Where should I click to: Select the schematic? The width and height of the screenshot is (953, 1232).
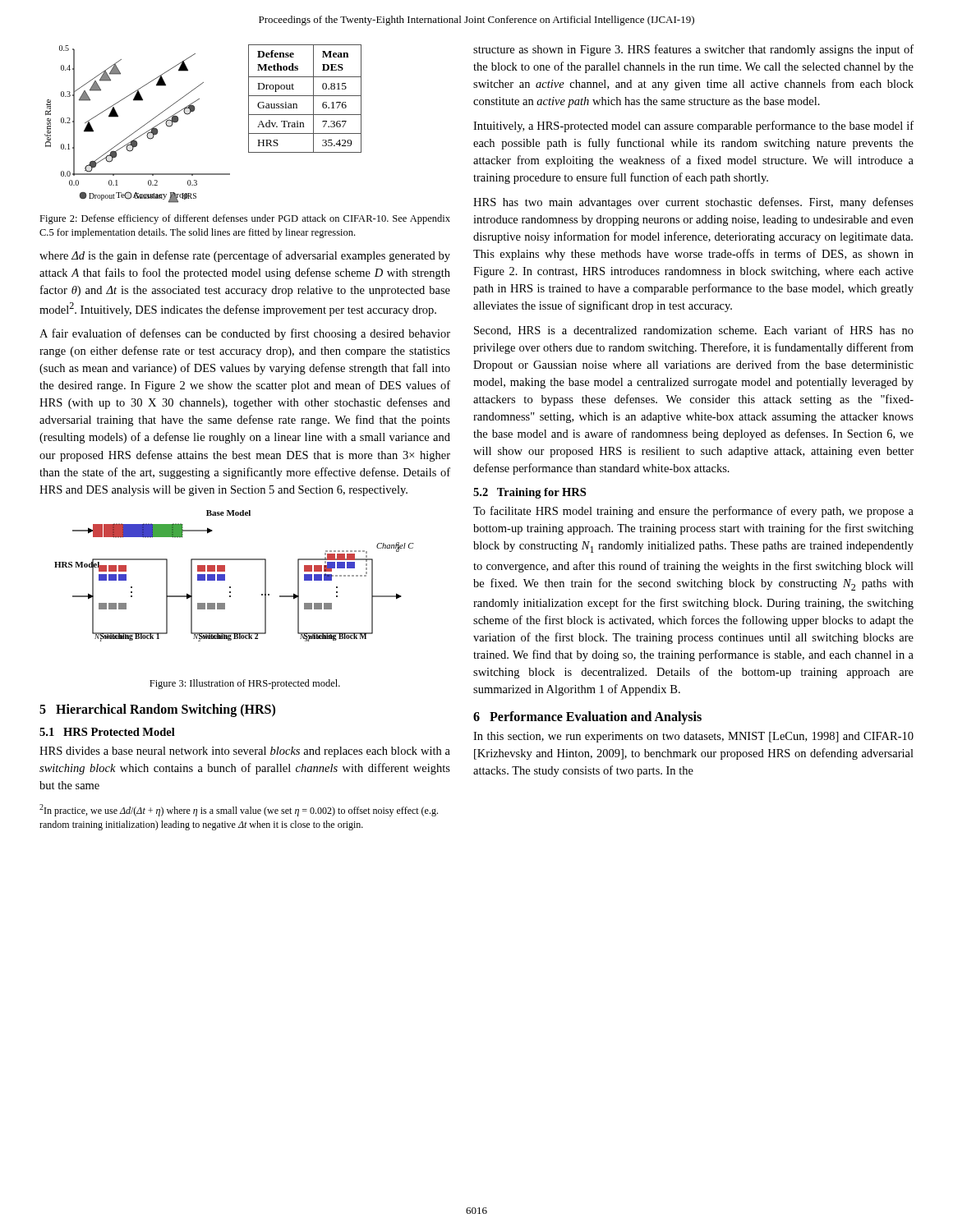[x=245, y=589]
